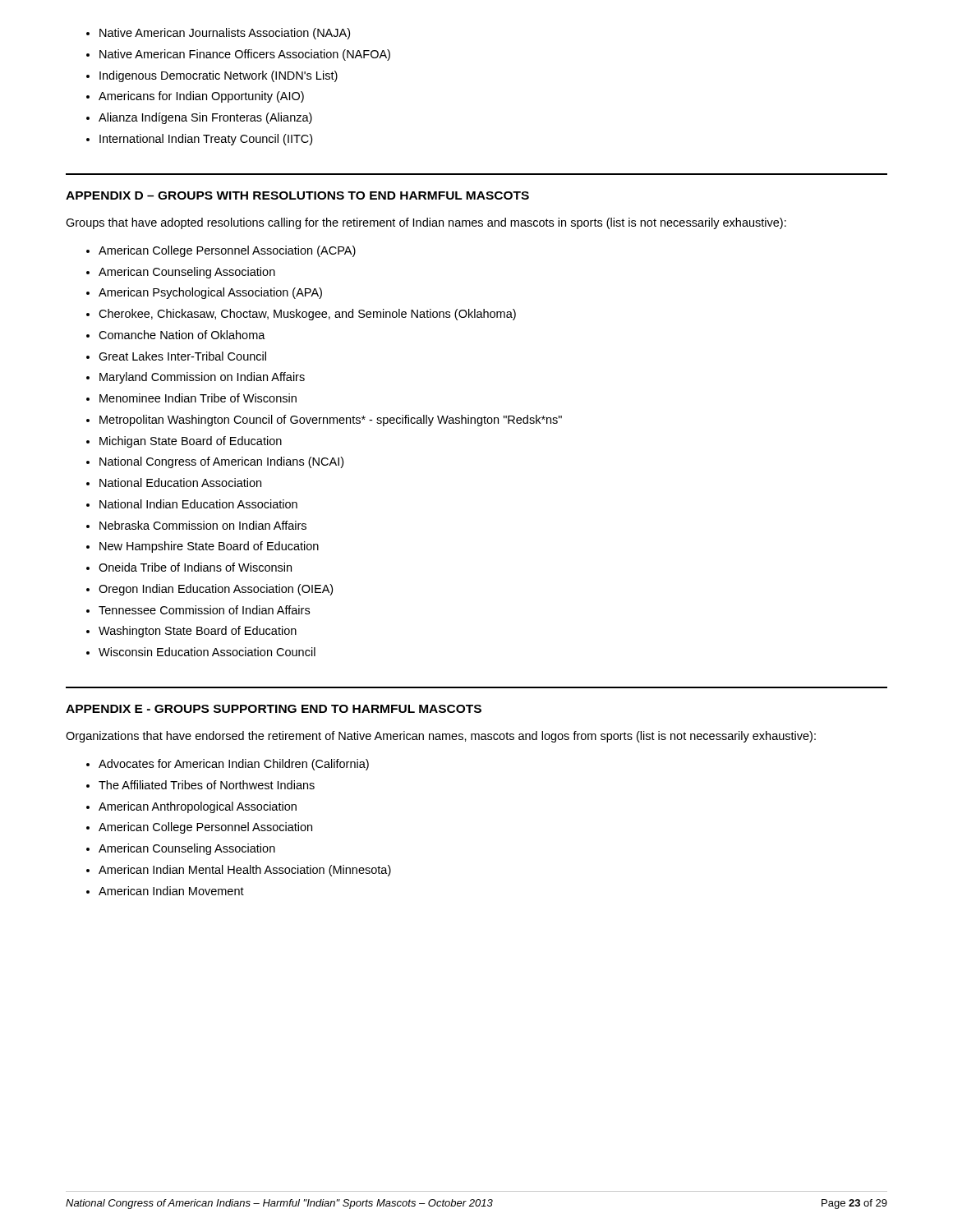
Task: Click where it says "Indigenous Democratic Network (INDN's List)"
Action: point(212,76)
